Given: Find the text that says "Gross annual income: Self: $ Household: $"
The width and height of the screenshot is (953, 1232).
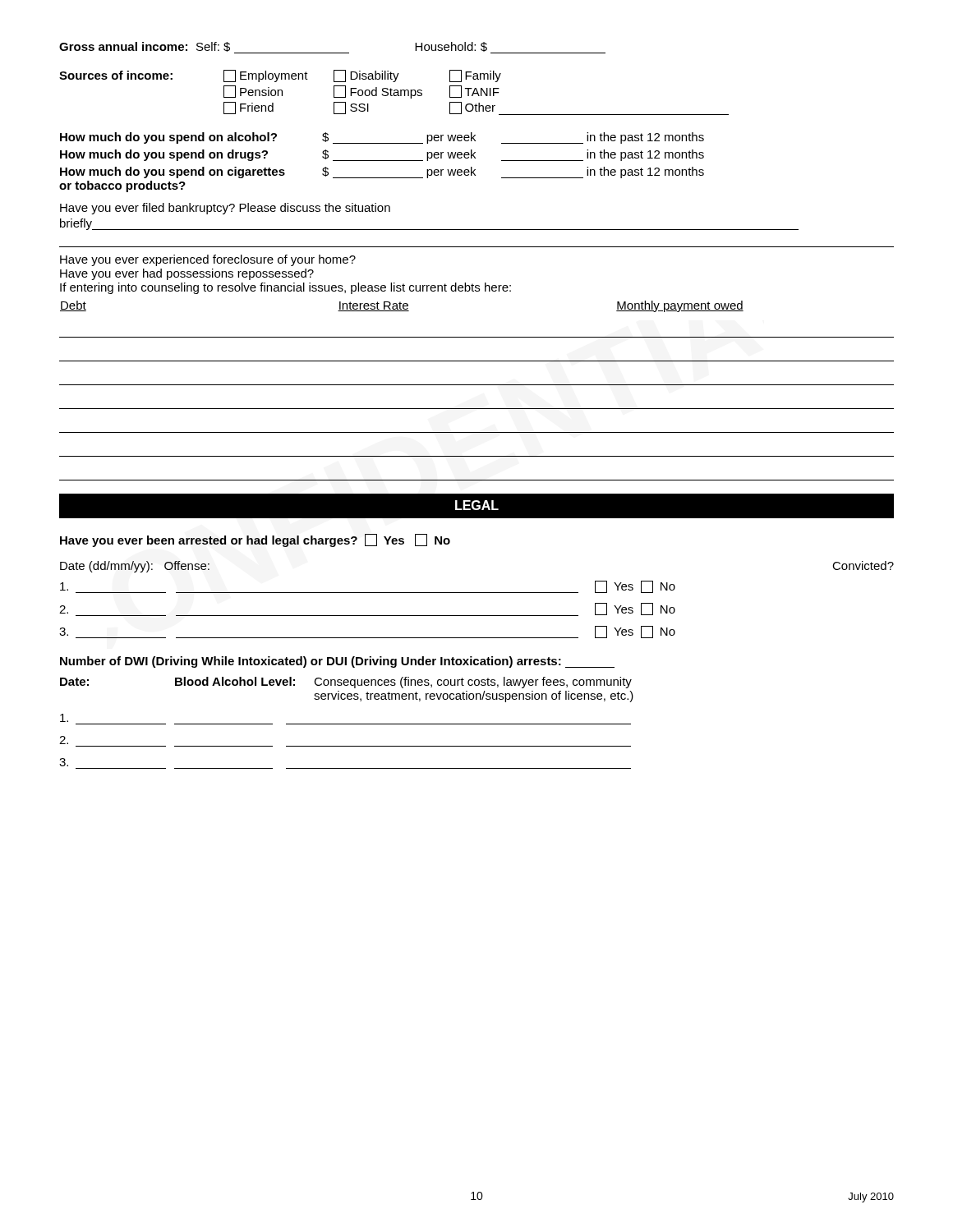Looking at the screenshot, I should click(332, 46).
